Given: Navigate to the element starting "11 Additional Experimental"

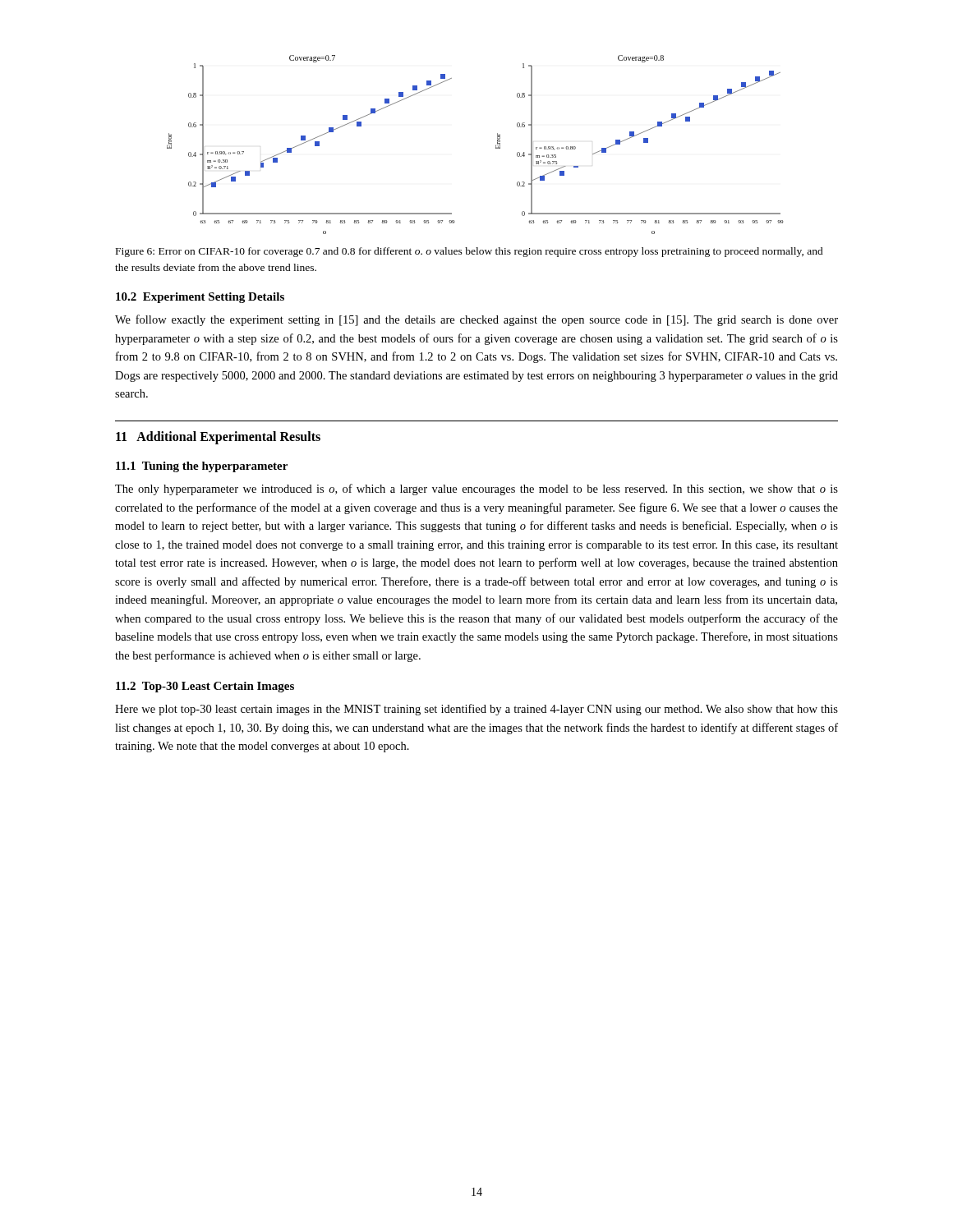Looking at the screenshot, I should [218, 437].
